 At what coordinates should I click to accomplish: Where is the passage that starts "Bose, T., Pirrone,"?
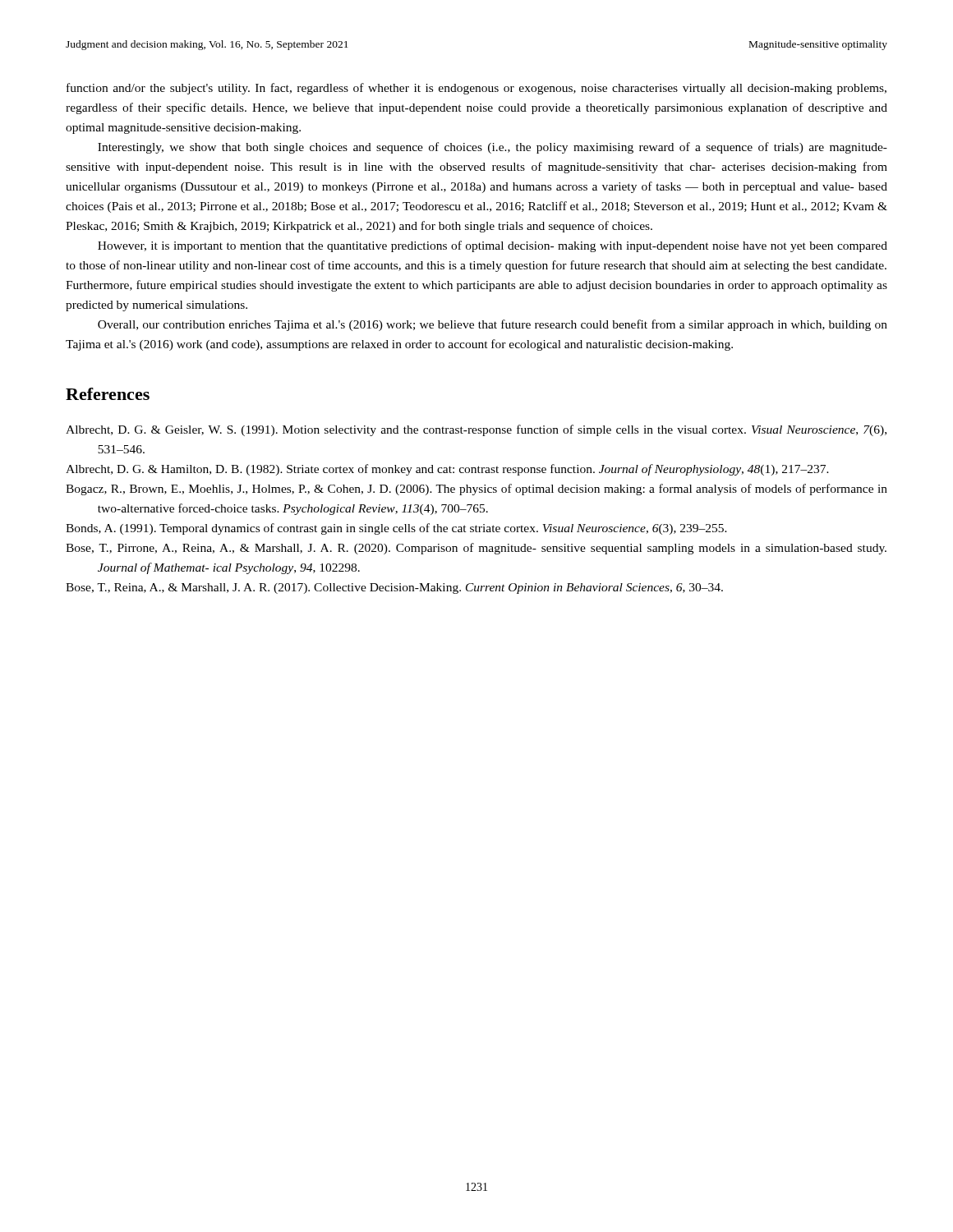(x=476, y=558)
